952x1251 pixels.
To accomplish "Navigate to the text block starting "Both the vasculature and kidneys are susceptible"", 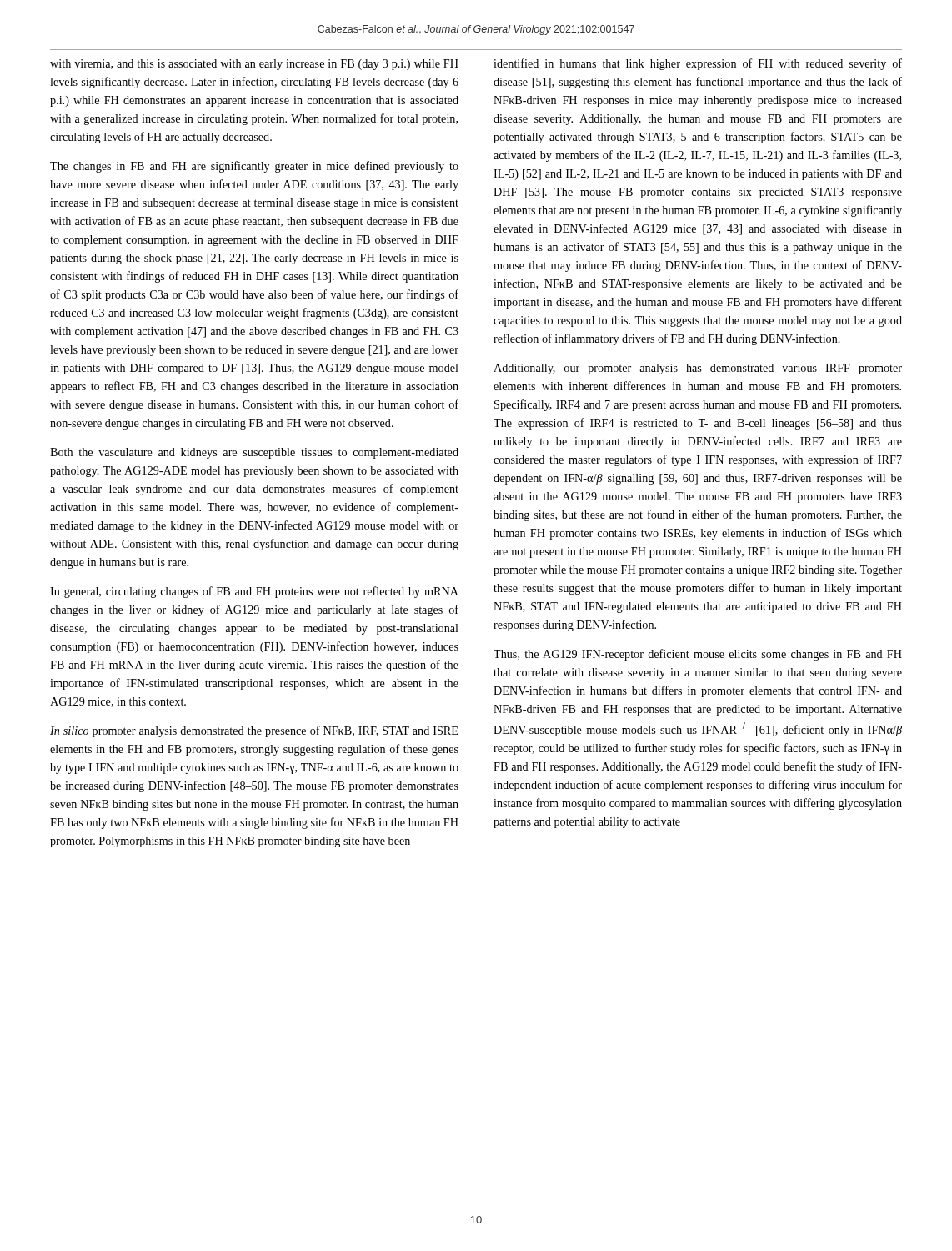I will (x=254, y=507).
